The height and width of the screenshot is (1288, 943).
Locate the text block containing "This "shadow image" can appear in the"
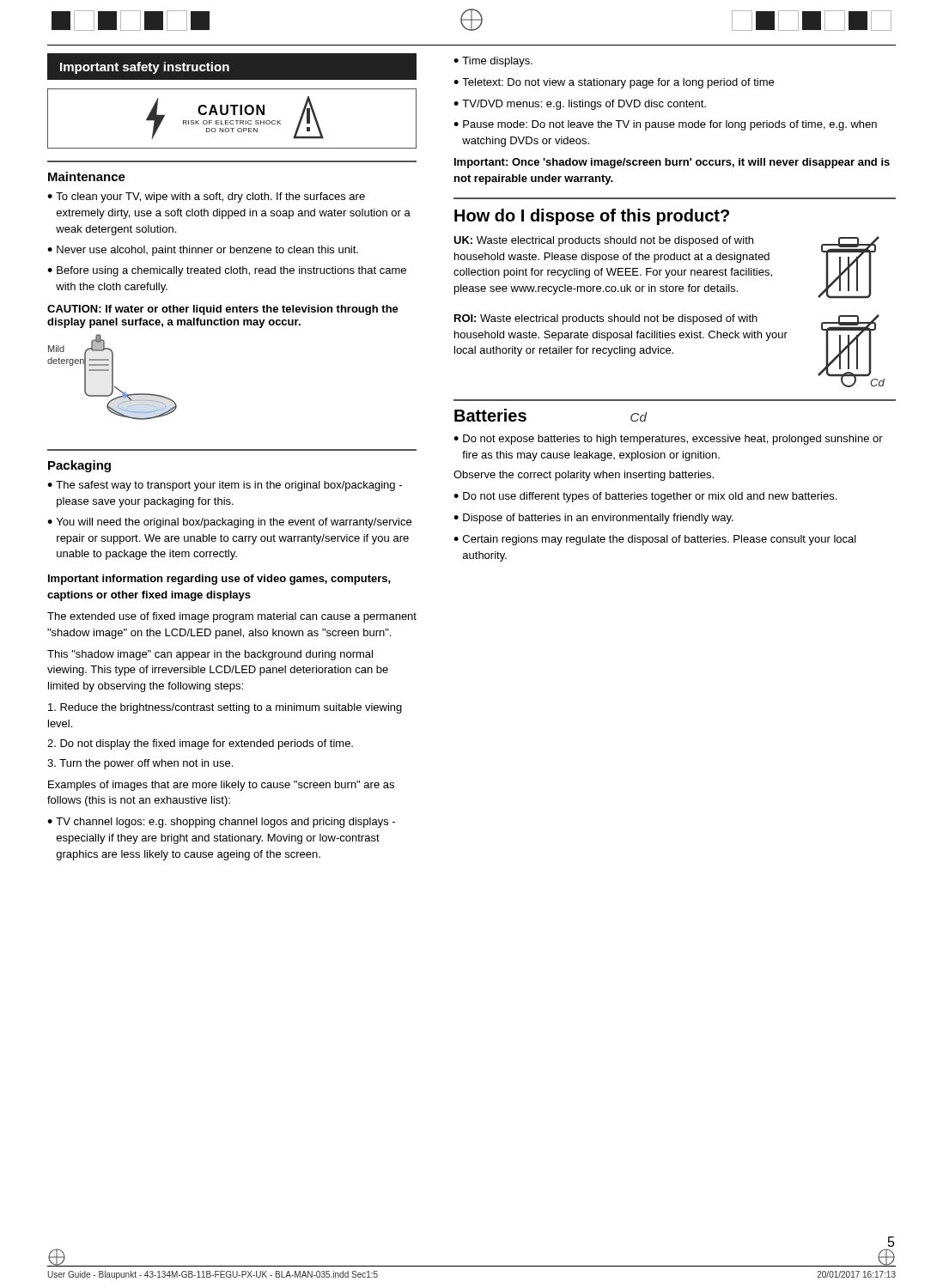(x=218, y=670)
